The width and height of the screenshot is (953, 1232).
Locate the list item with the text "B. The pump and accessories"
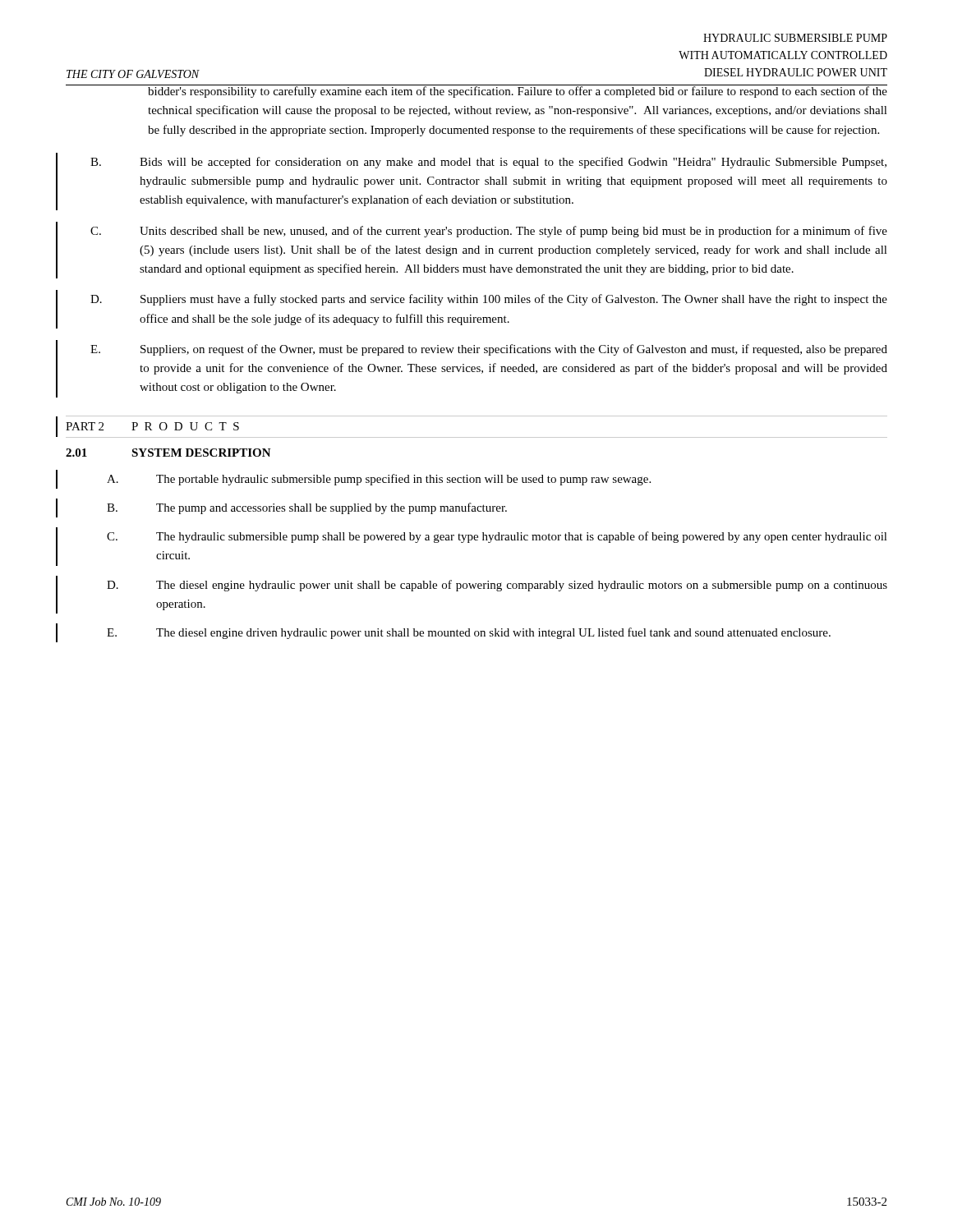tap(476, 508)
